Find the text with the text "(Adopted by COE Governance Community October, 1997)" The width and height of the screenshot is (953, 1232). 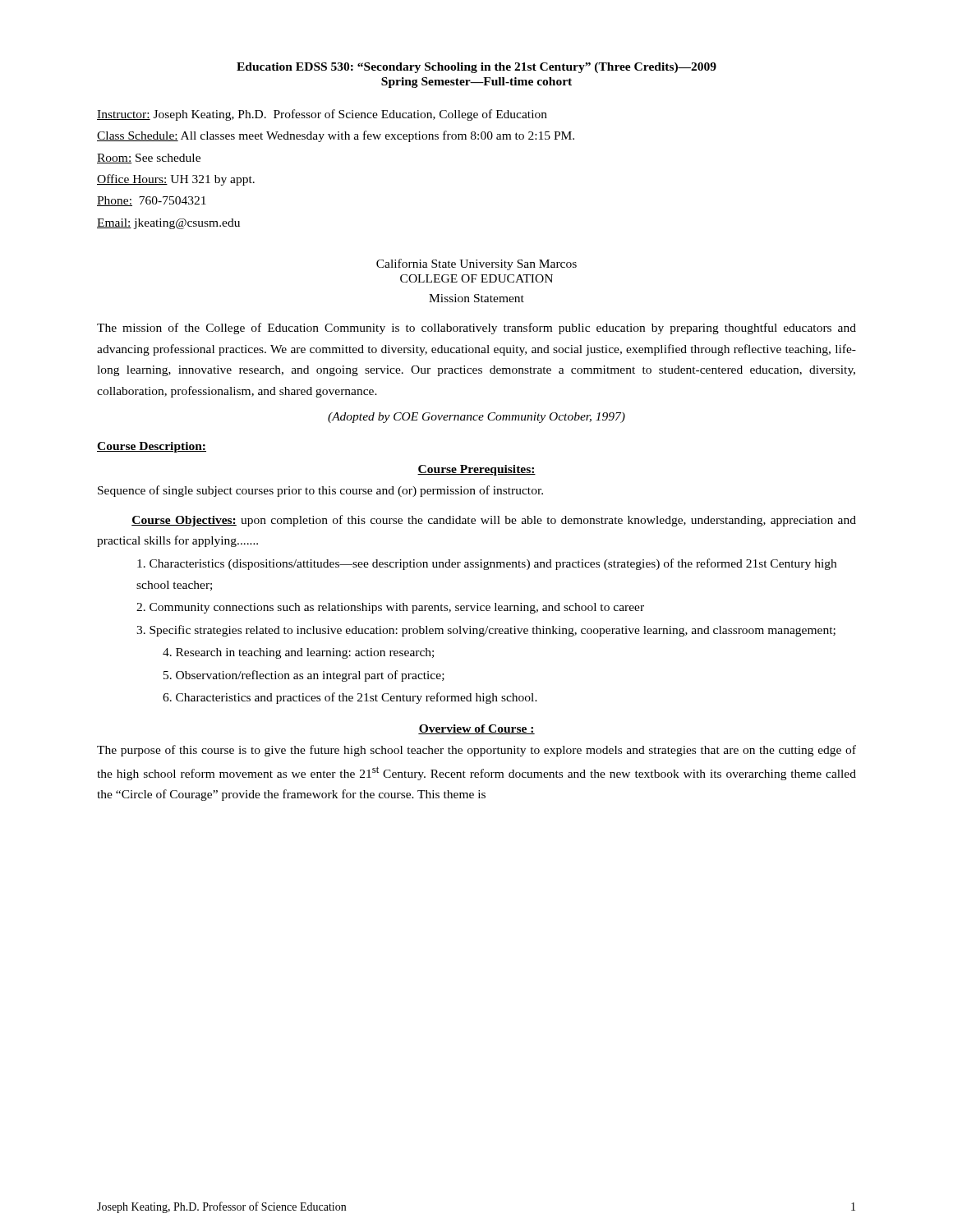pos(476,416)
